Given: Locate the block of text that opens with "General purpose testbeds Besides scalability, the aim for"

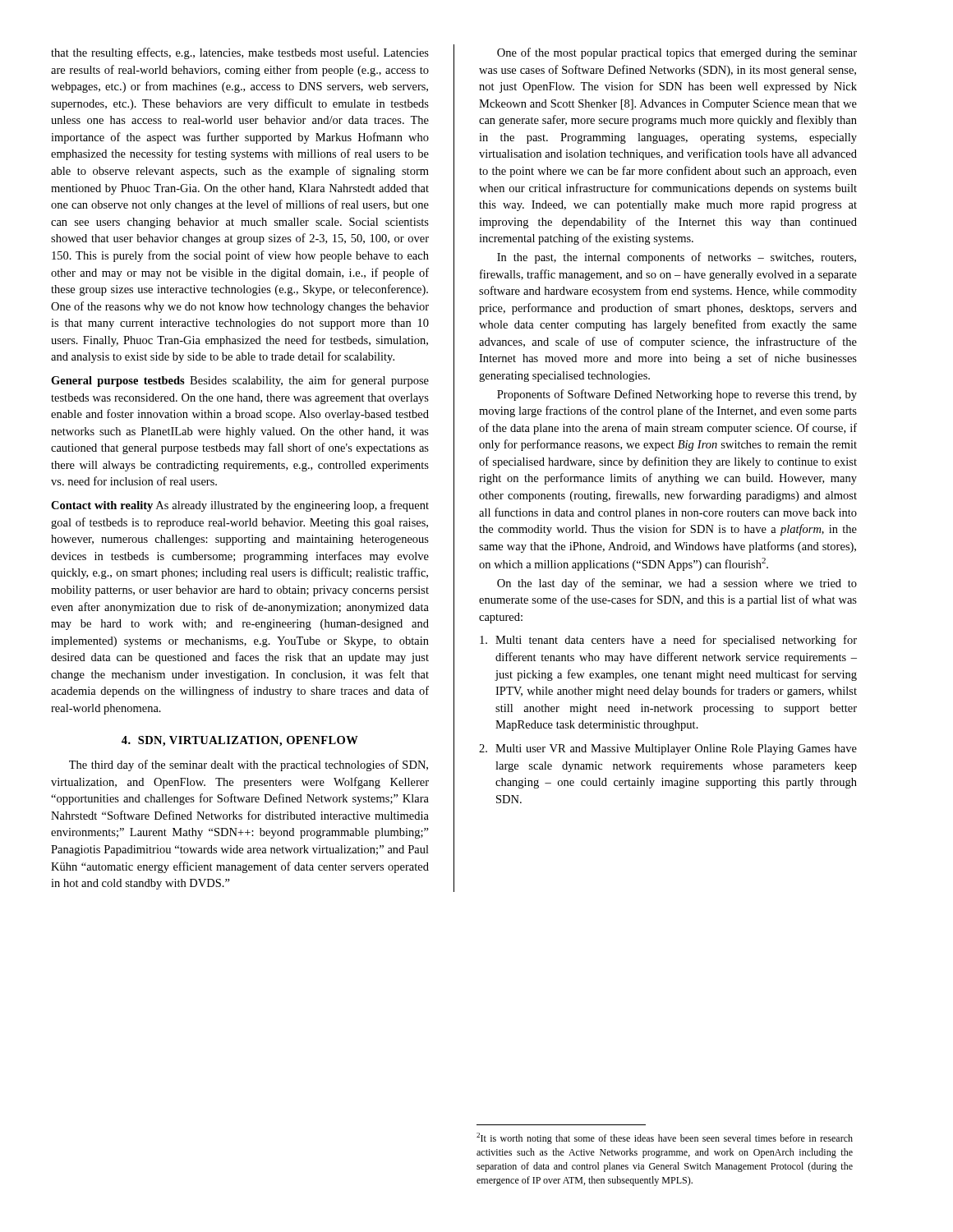Looking at the screenshot, I should (x=240, y=431).
